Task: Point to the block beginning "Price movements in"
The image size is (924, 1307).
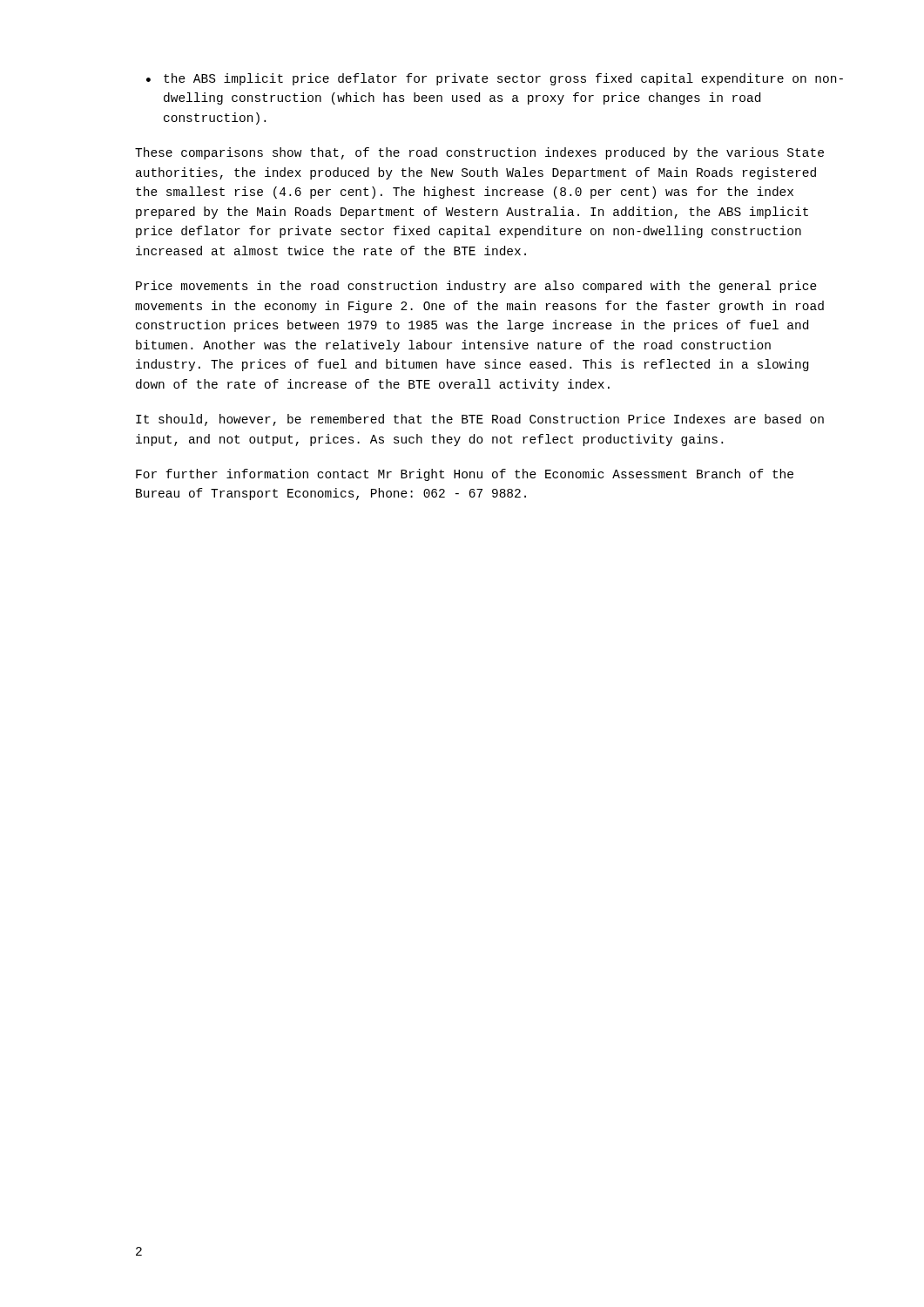Action: coord(480,336)
